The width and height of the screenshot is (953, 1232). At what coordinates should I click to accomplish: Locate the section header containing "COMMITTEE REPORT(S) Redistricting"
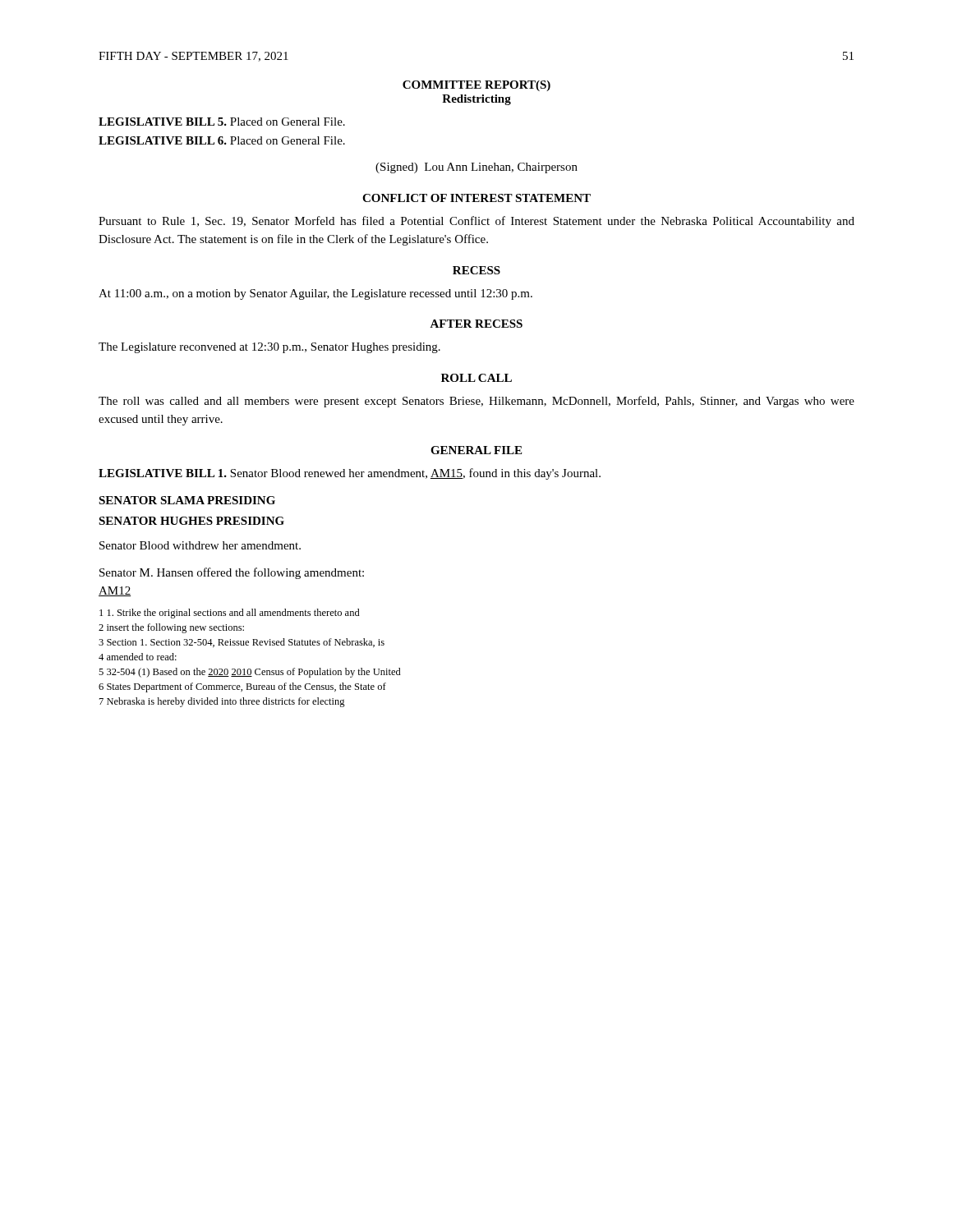476,92
